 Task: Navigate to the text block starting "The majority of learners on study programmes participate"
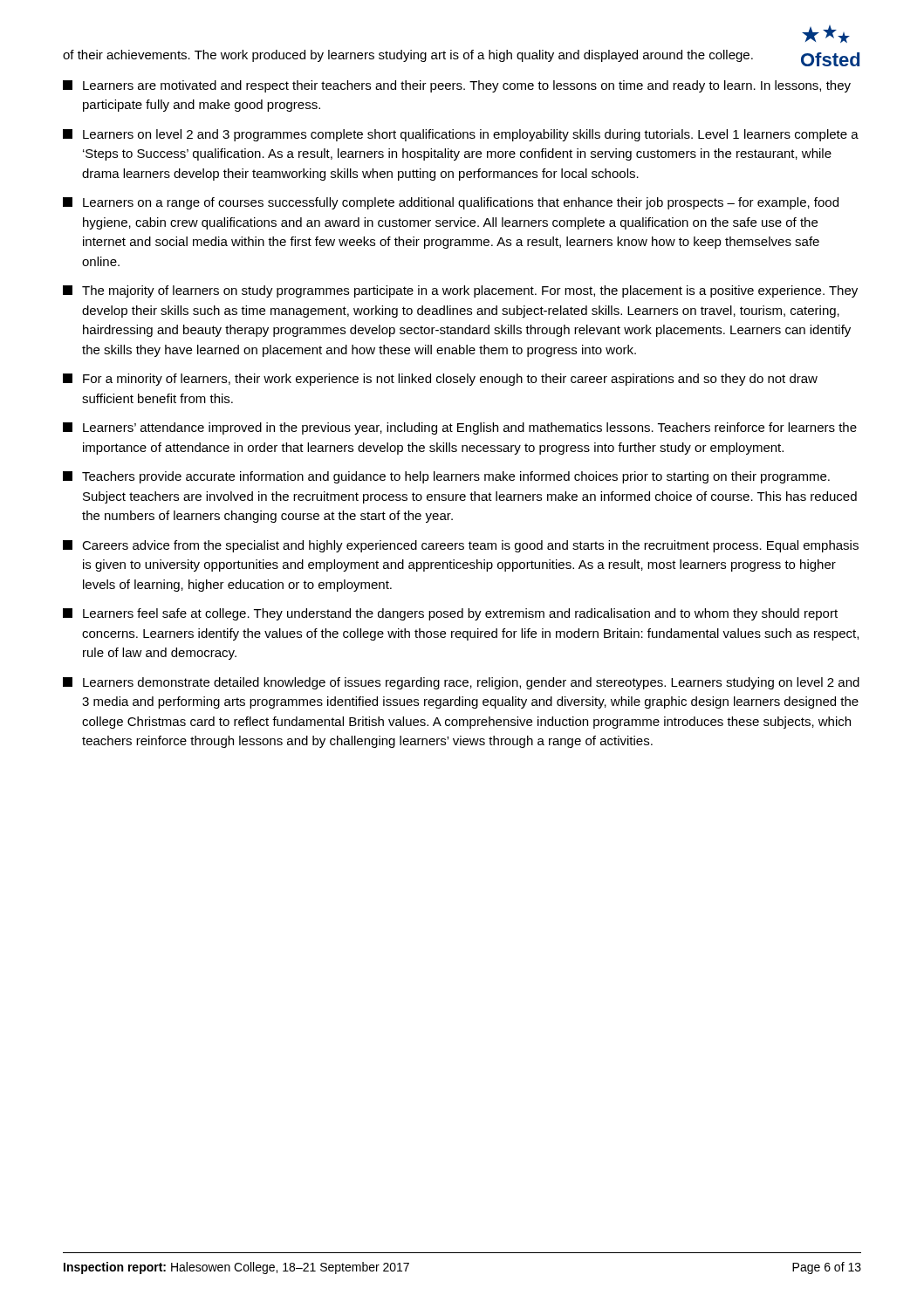coord(462,321)
